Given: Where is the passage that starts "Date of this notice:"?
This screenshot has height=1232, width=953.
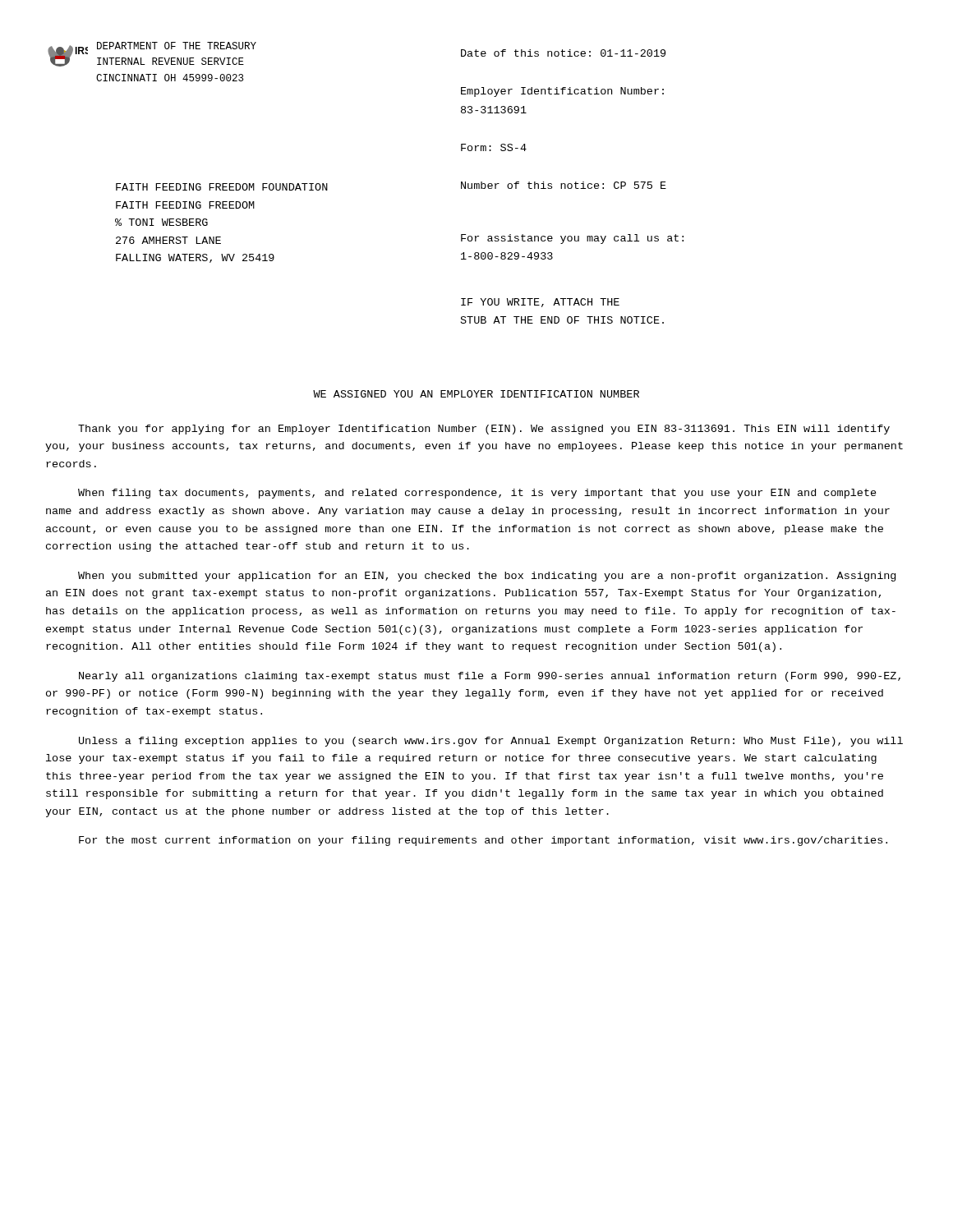Looking at the screenshot, I should (563, 53).
